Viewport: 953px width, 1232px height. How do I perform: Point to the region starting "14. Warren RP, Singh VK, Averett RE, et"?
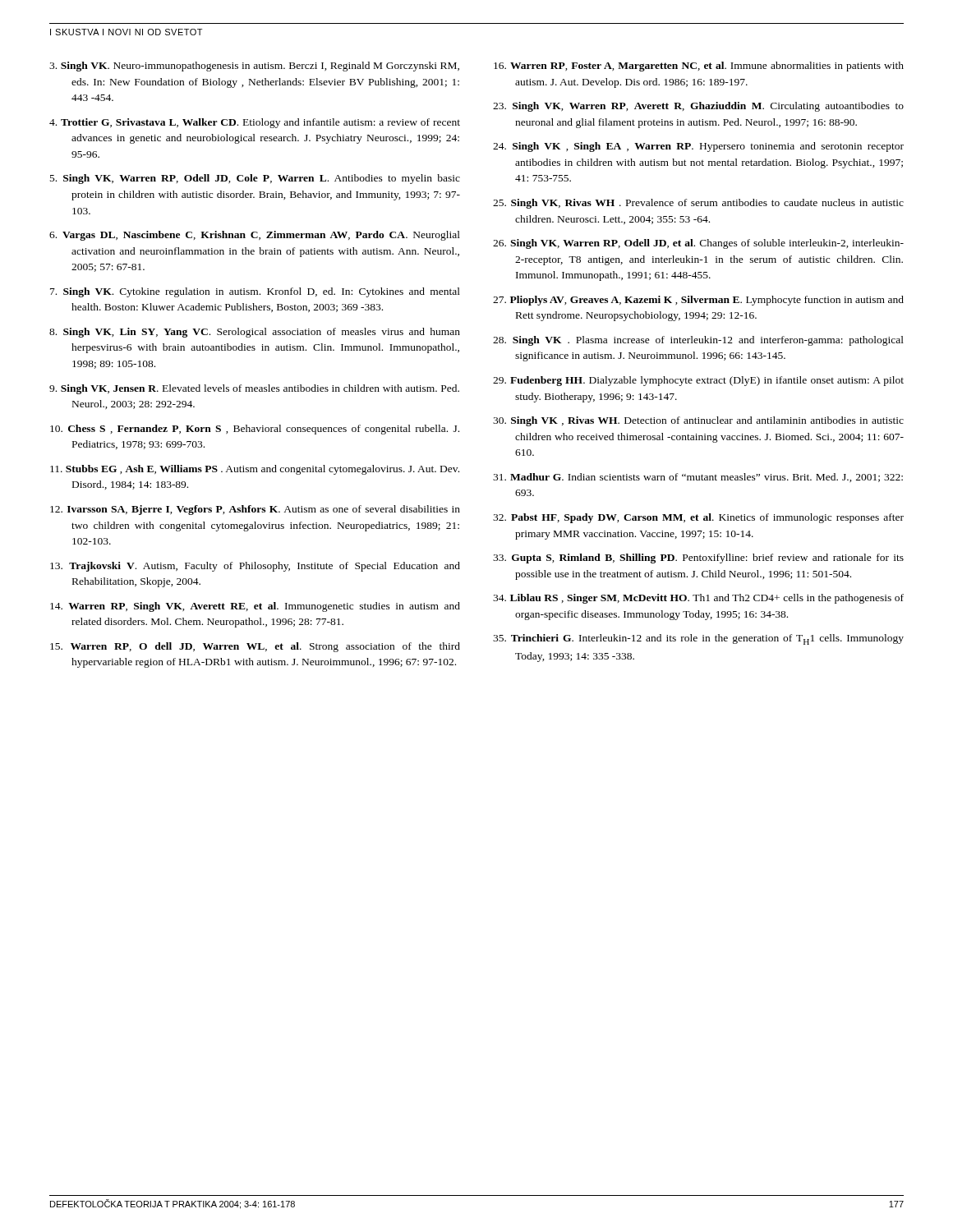coord(255,614)
